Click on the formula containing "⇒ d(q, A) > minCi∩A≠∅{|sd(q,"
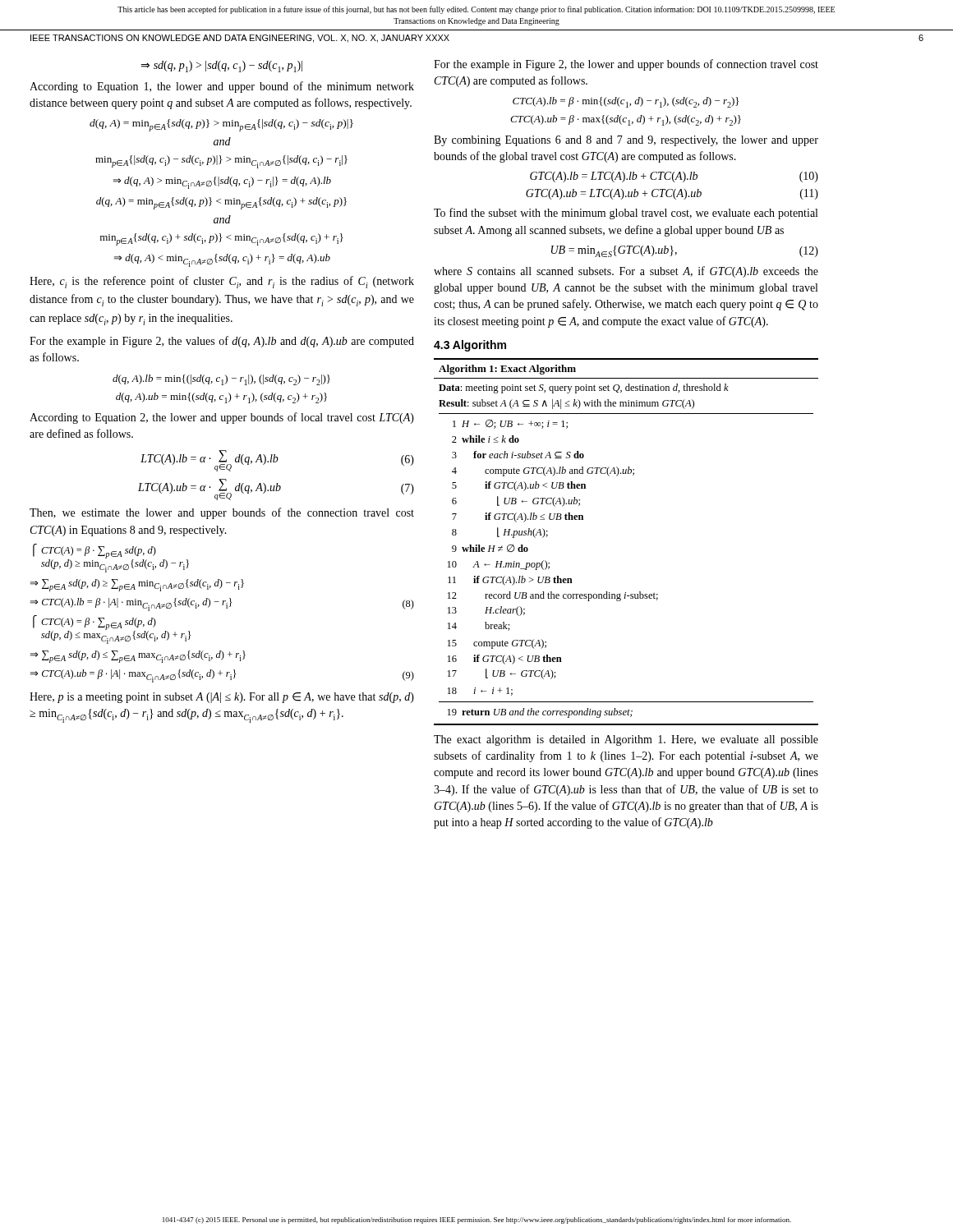 (x=222, y=182)
